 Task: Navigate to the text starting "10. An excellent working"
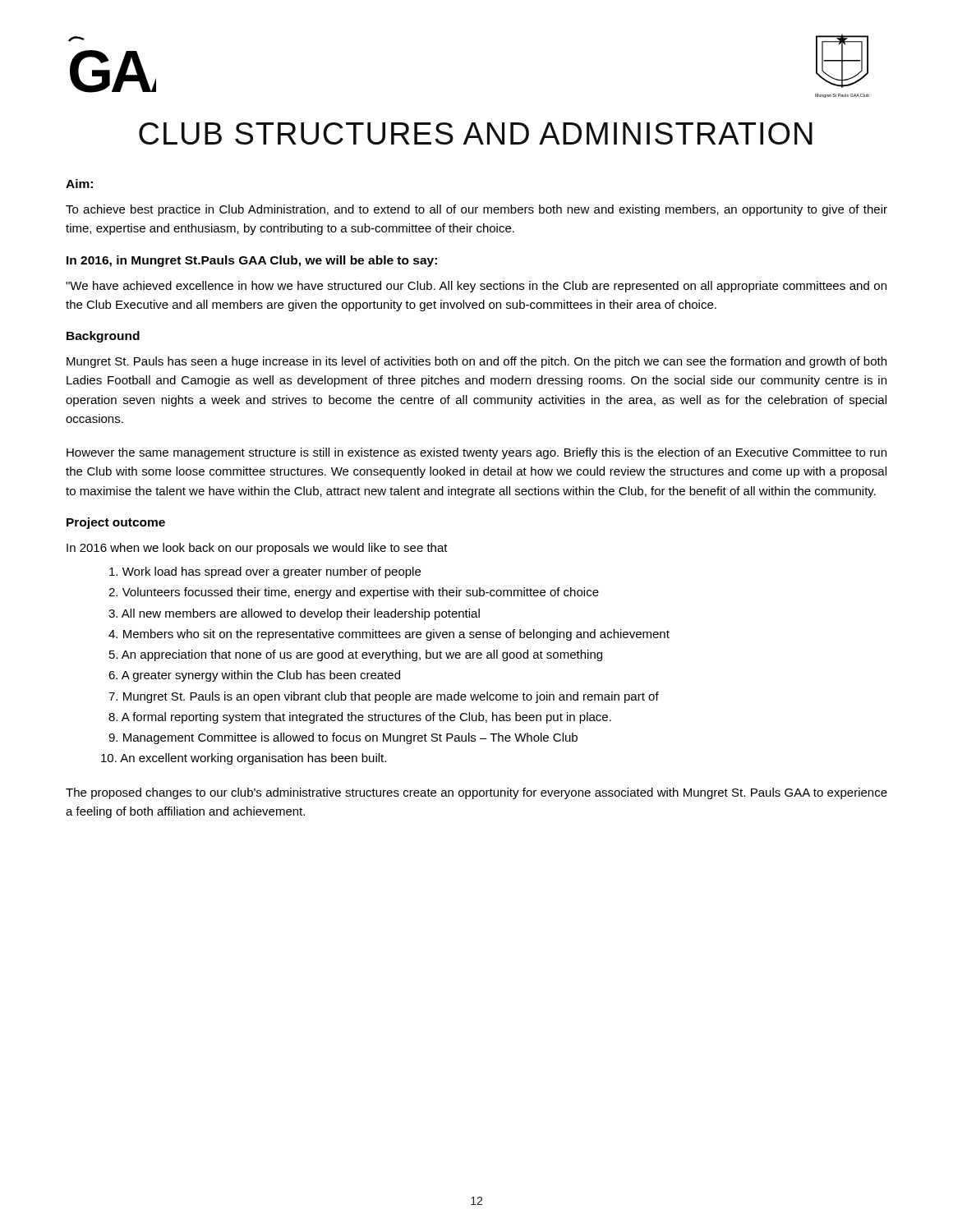[244, 758]
